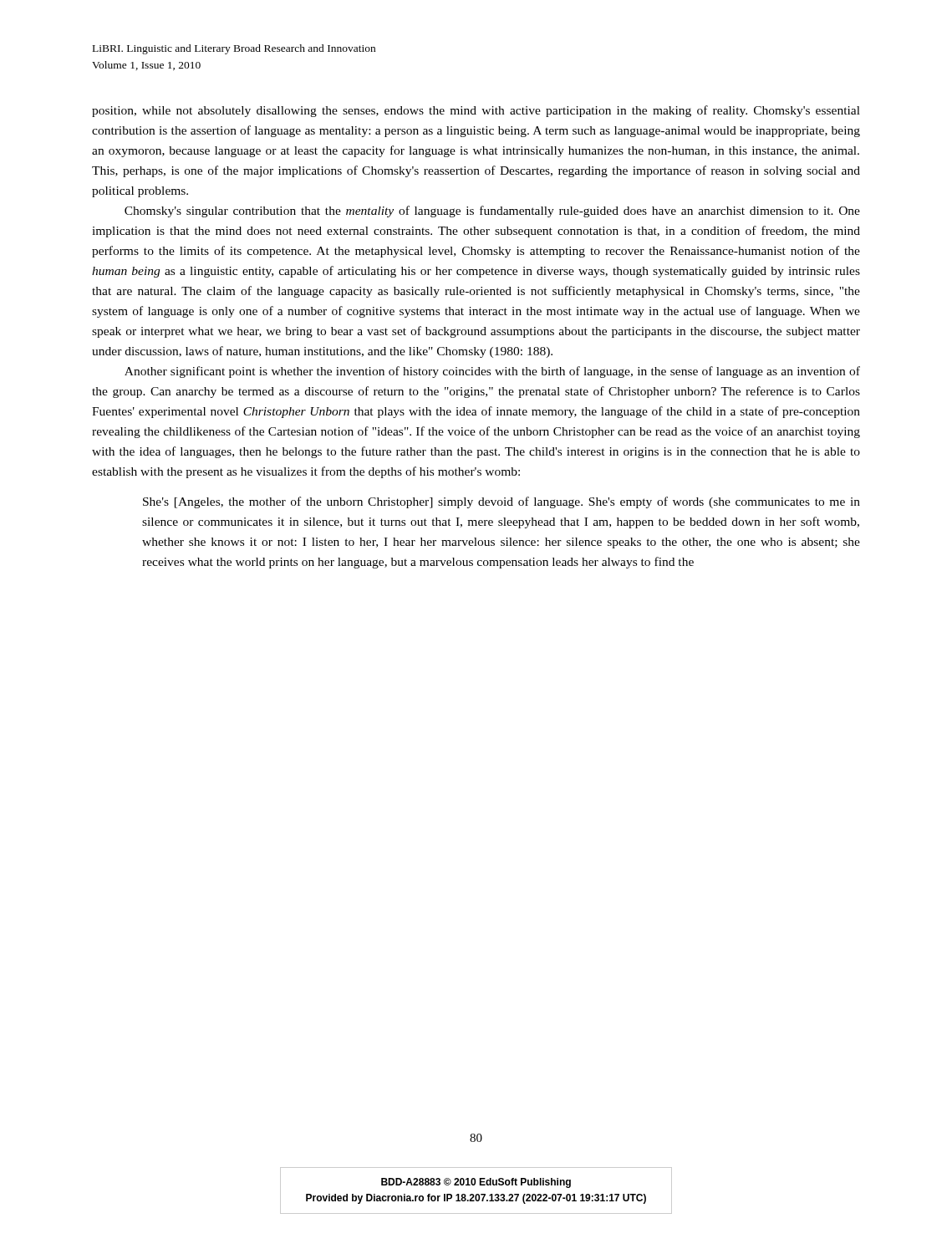952x1254 pixels.
Task: Click on the element starting "Chomsky's singular contribution that the"
Action: [x=476, y=281]
